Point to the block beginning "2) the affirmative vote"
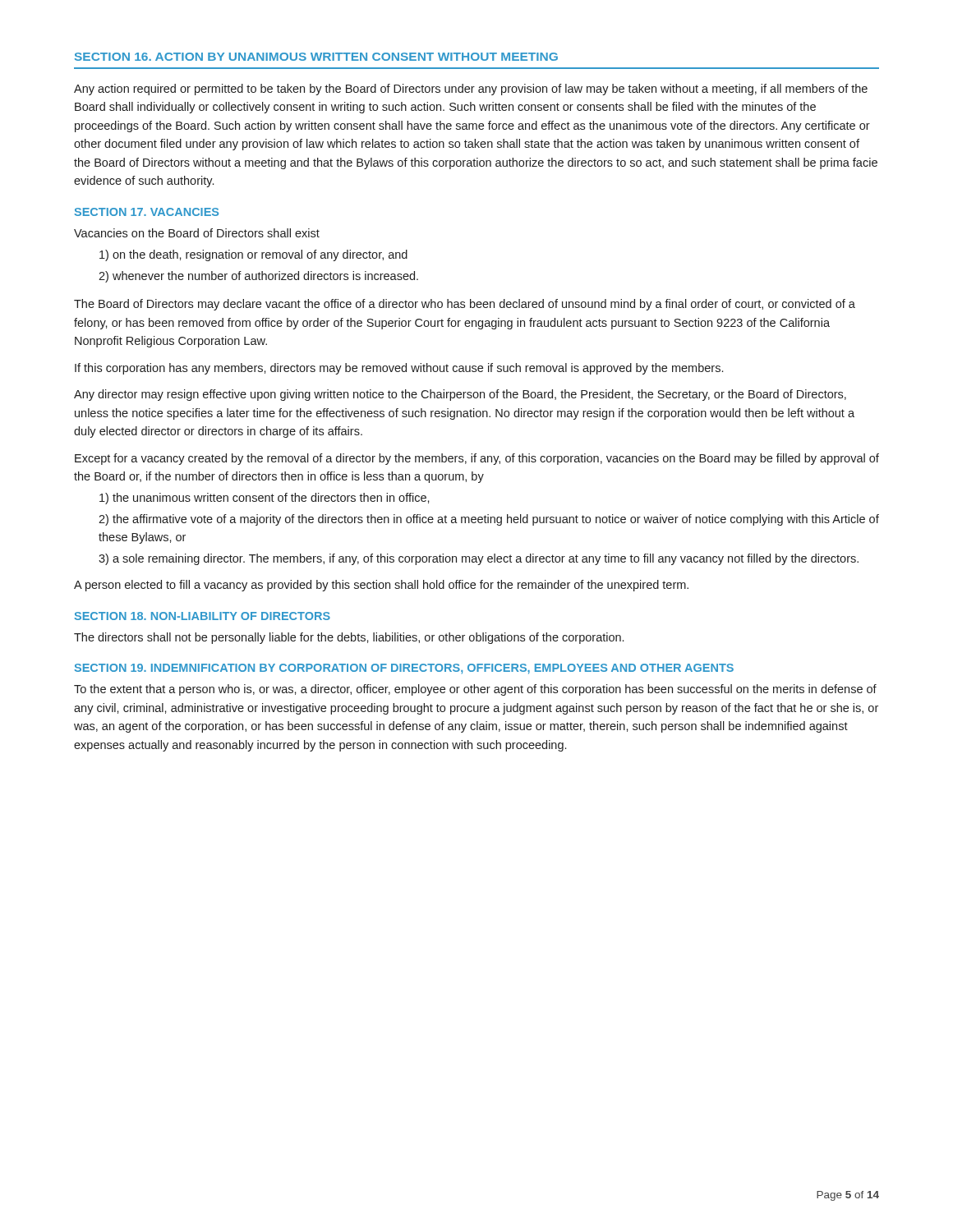This screenshot has width=953, height=1232. point(489,528)
